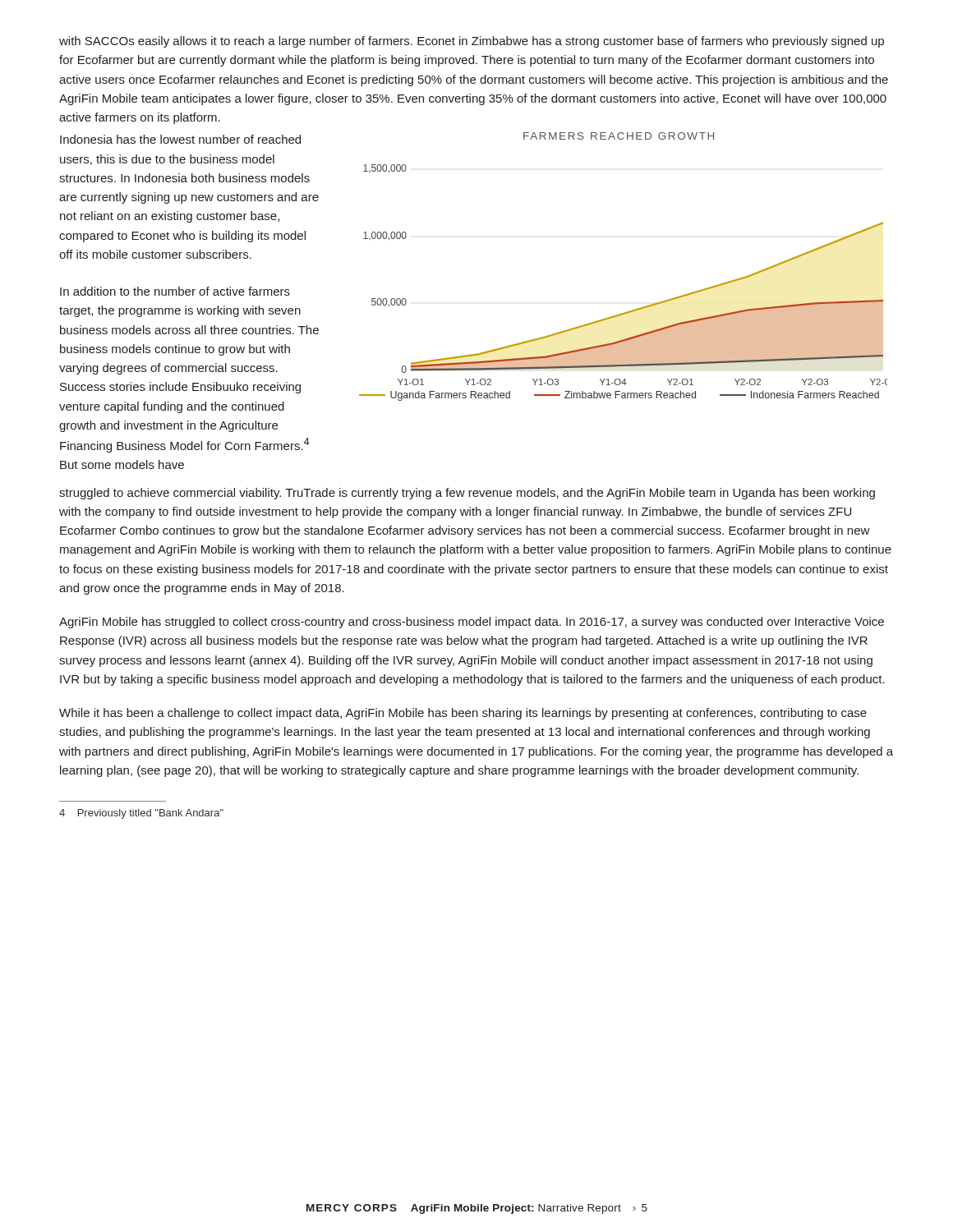
Task: Locate the text block with the text "While it has been a challenge to collect"
Action: coord(476,741)
